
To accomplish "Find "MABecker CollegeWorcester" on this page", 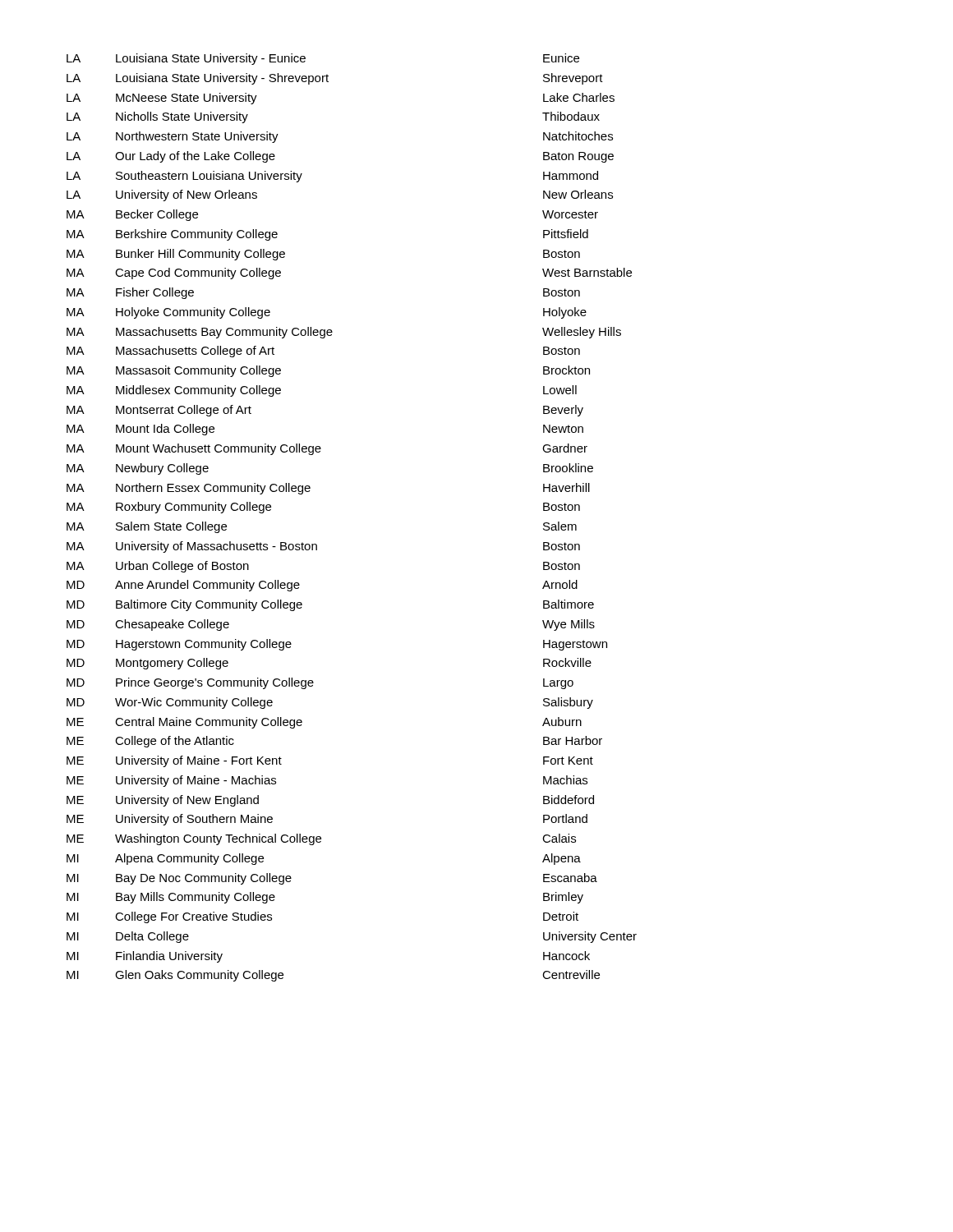I will pyautogui.click(x=159, y=216).
